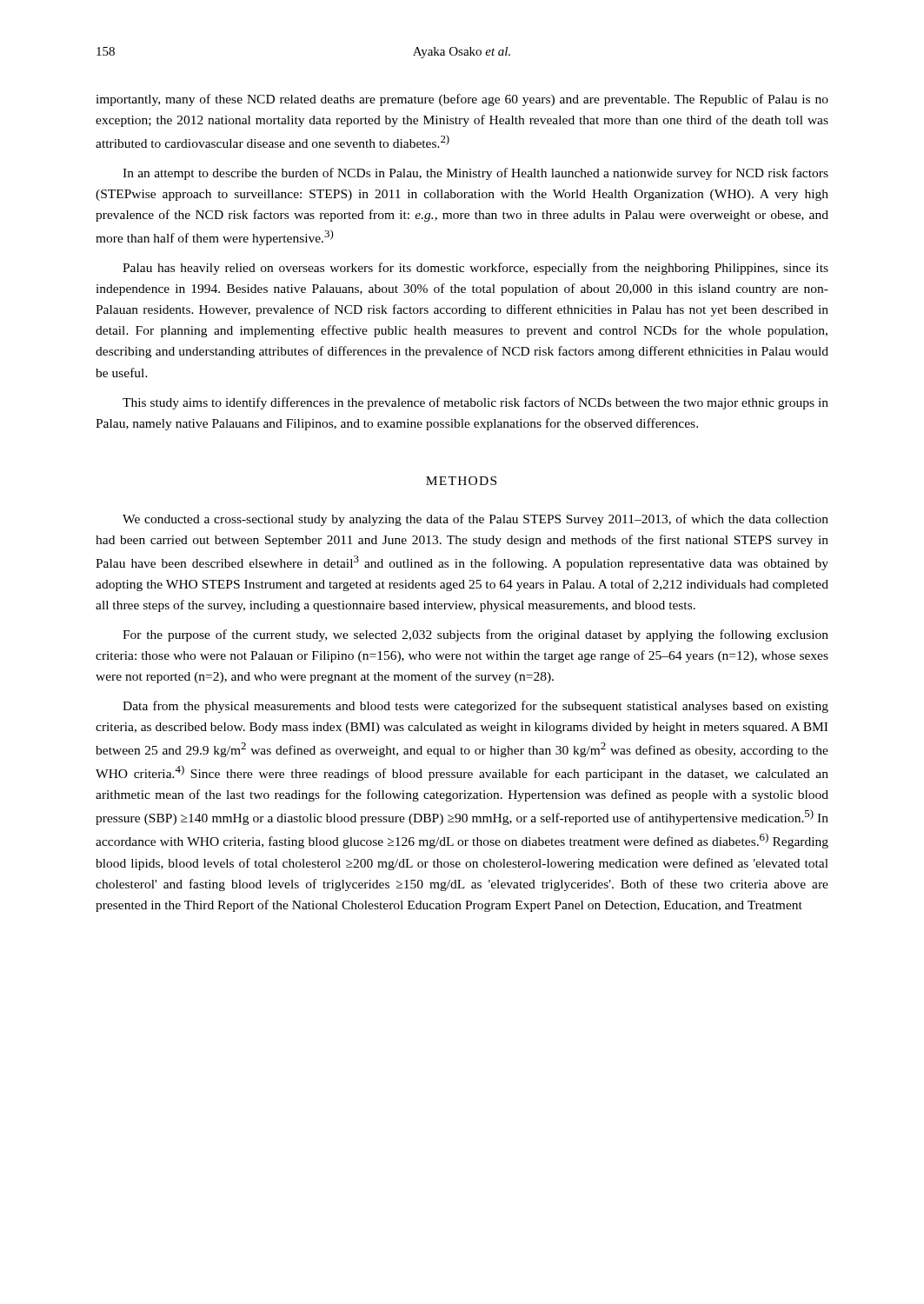Viewport: 924px width, 1304px height.
Task: Select the block starting "We conducted a cross-sectional study by"
Action: coord(462,562)
